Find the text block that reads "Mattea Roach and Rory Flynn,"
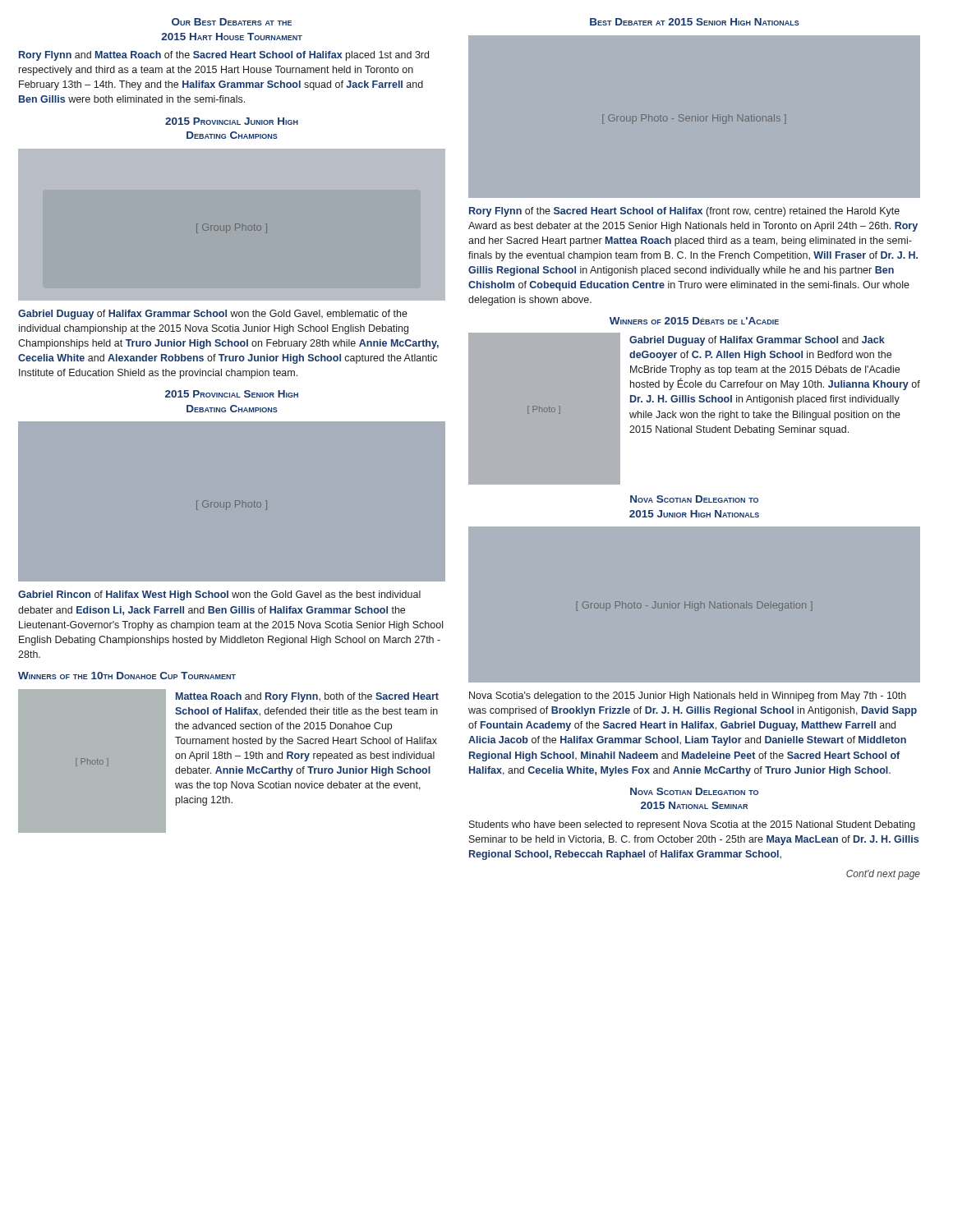Viewport: 953px width, 1232px height. pos(307,748)
